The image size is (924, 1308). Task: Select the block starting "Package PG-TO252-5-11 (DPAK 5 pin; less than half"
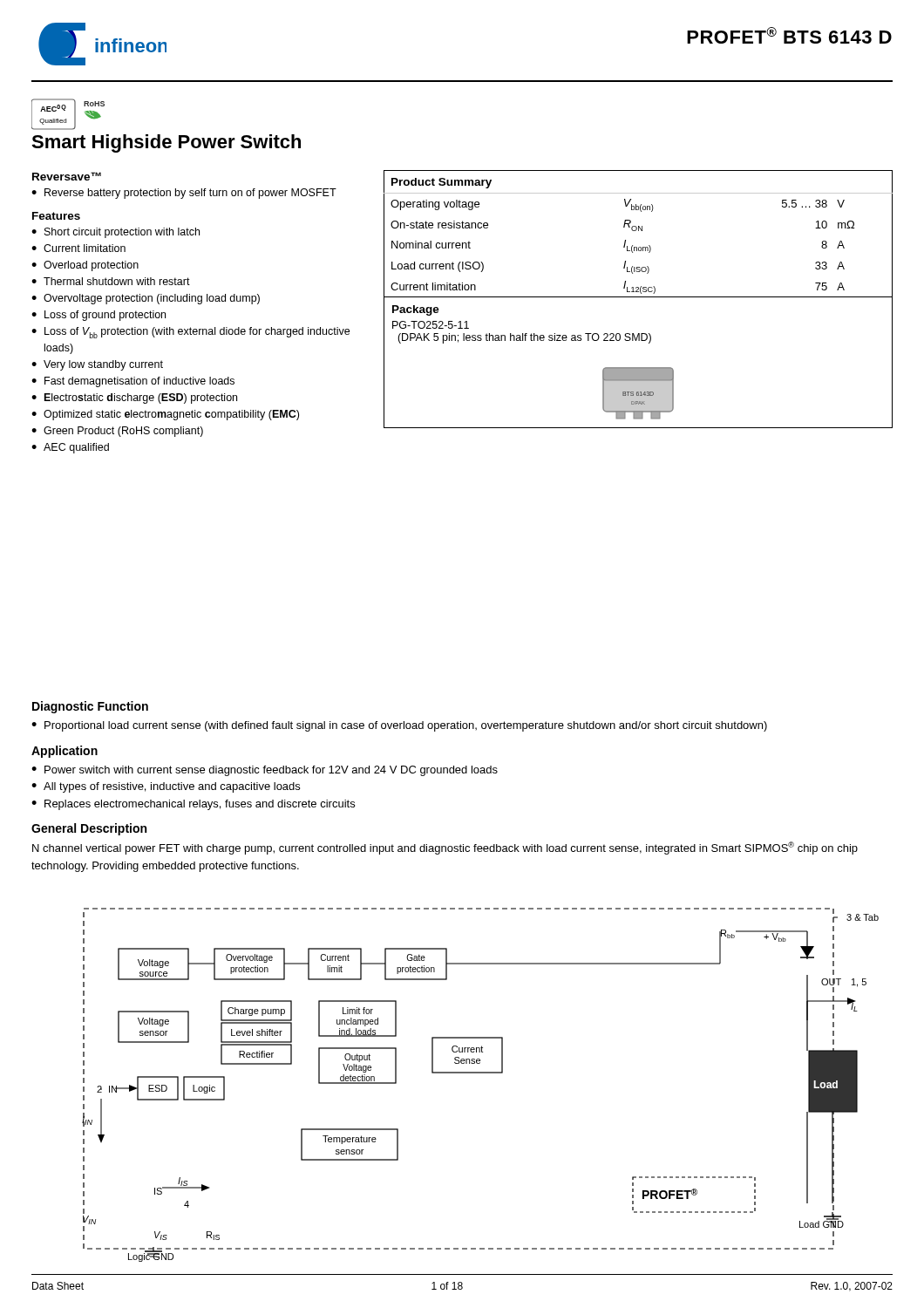coord(638,361)
